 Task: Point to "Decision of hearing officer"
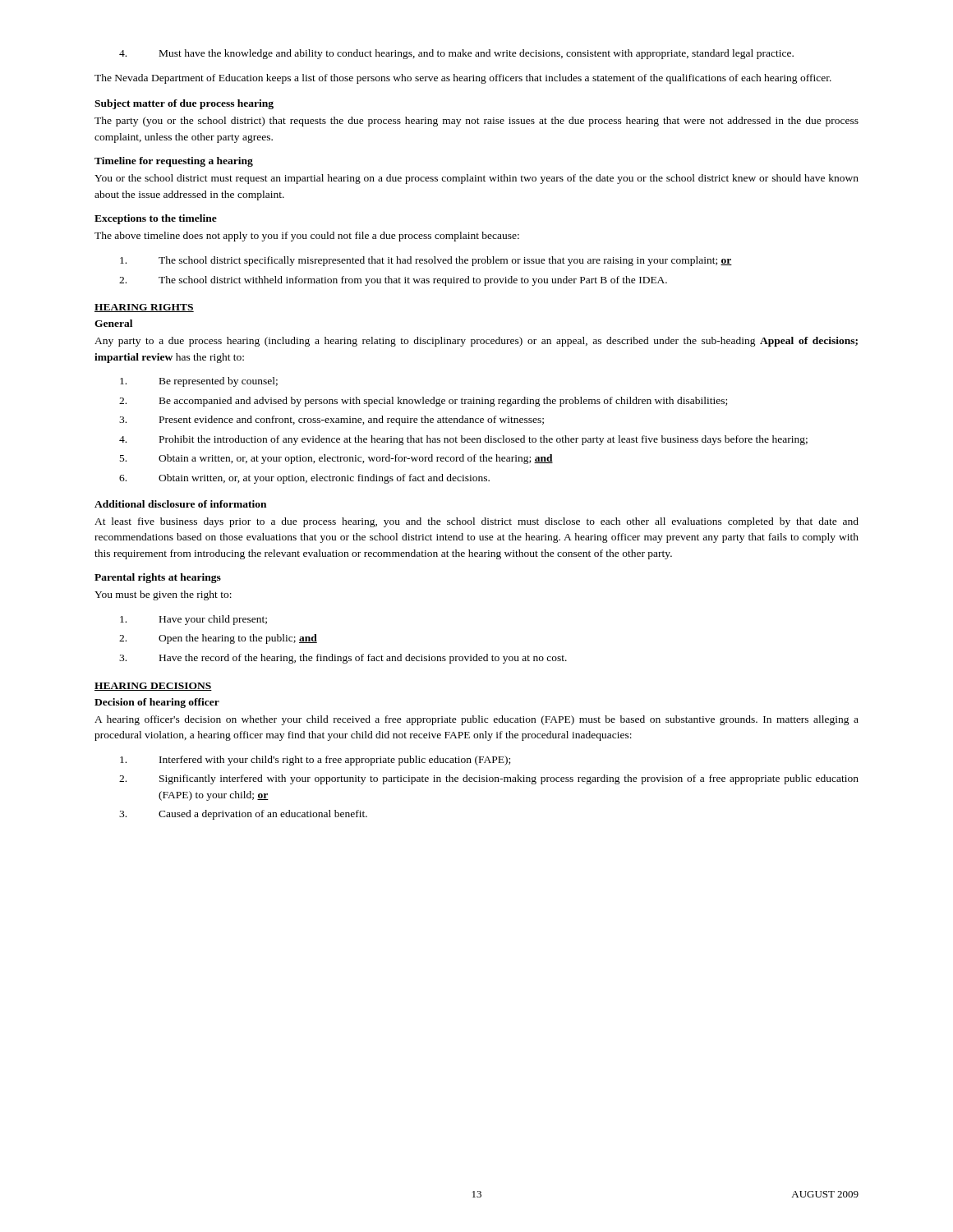point(157,701)
